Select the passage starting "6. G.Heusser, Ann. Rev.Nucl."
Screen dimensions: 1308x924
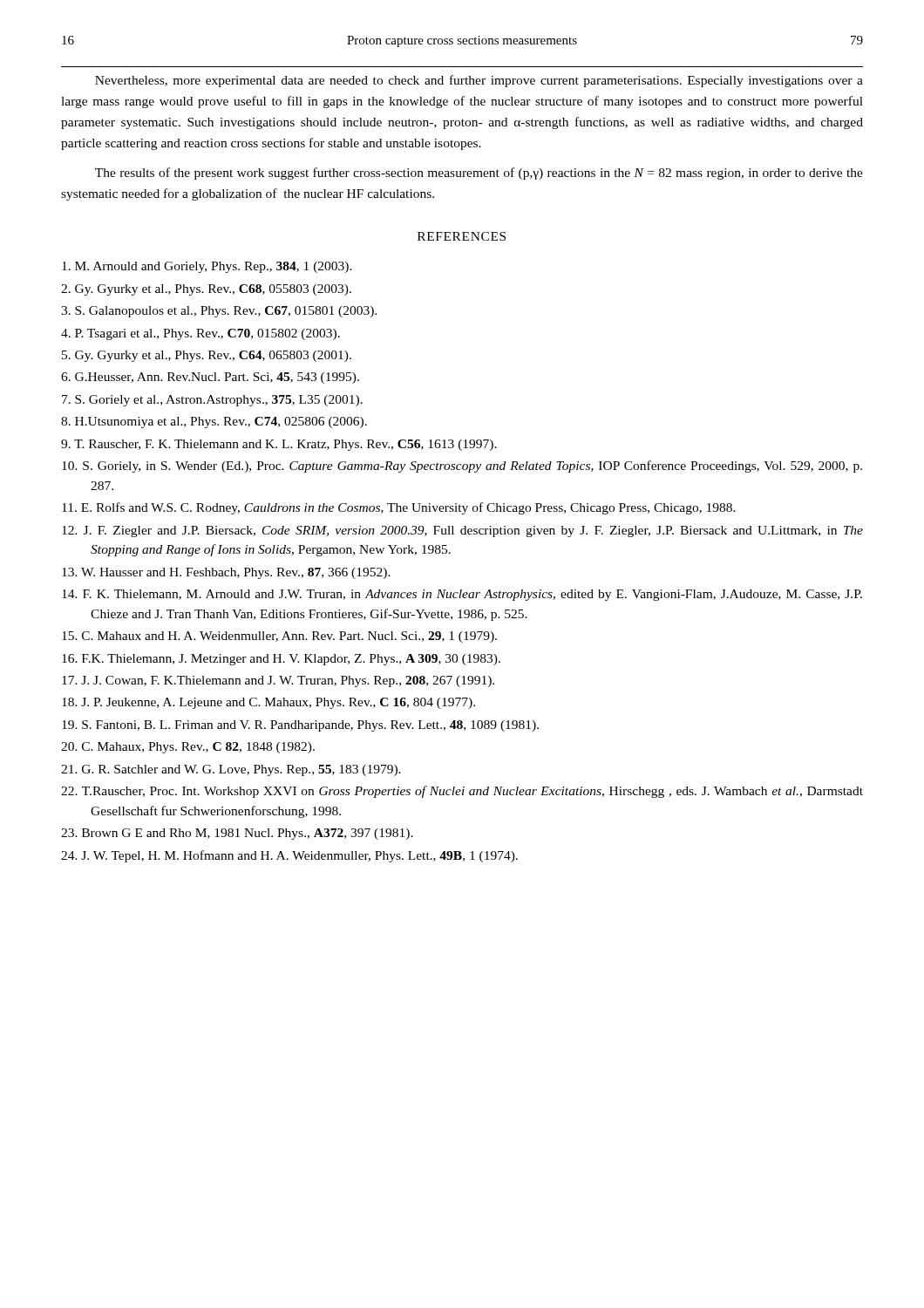(210, 377)
